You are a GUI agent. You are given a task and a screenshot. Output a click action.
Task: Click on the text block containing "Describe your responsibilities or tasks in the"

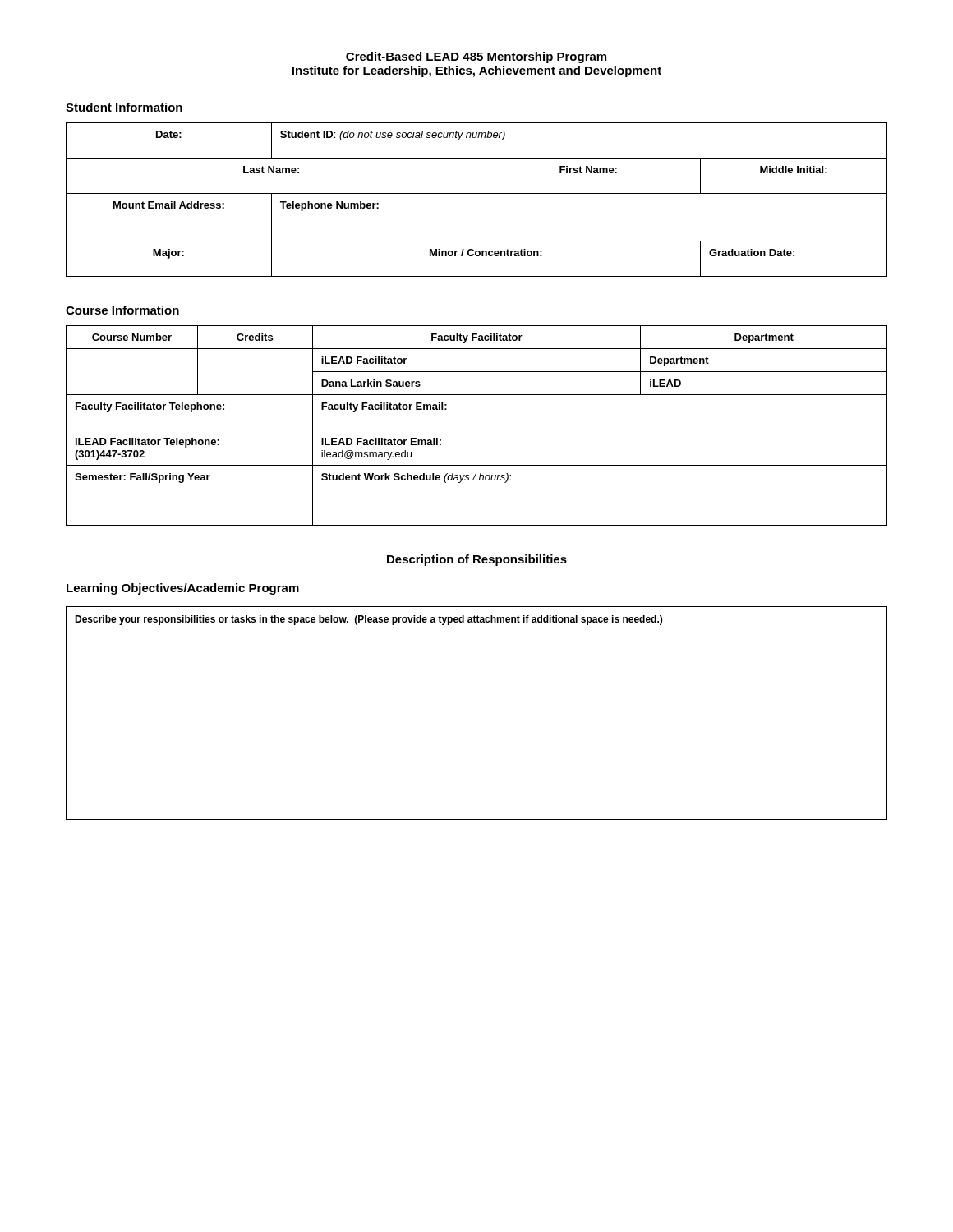click(x=369, y=619)
